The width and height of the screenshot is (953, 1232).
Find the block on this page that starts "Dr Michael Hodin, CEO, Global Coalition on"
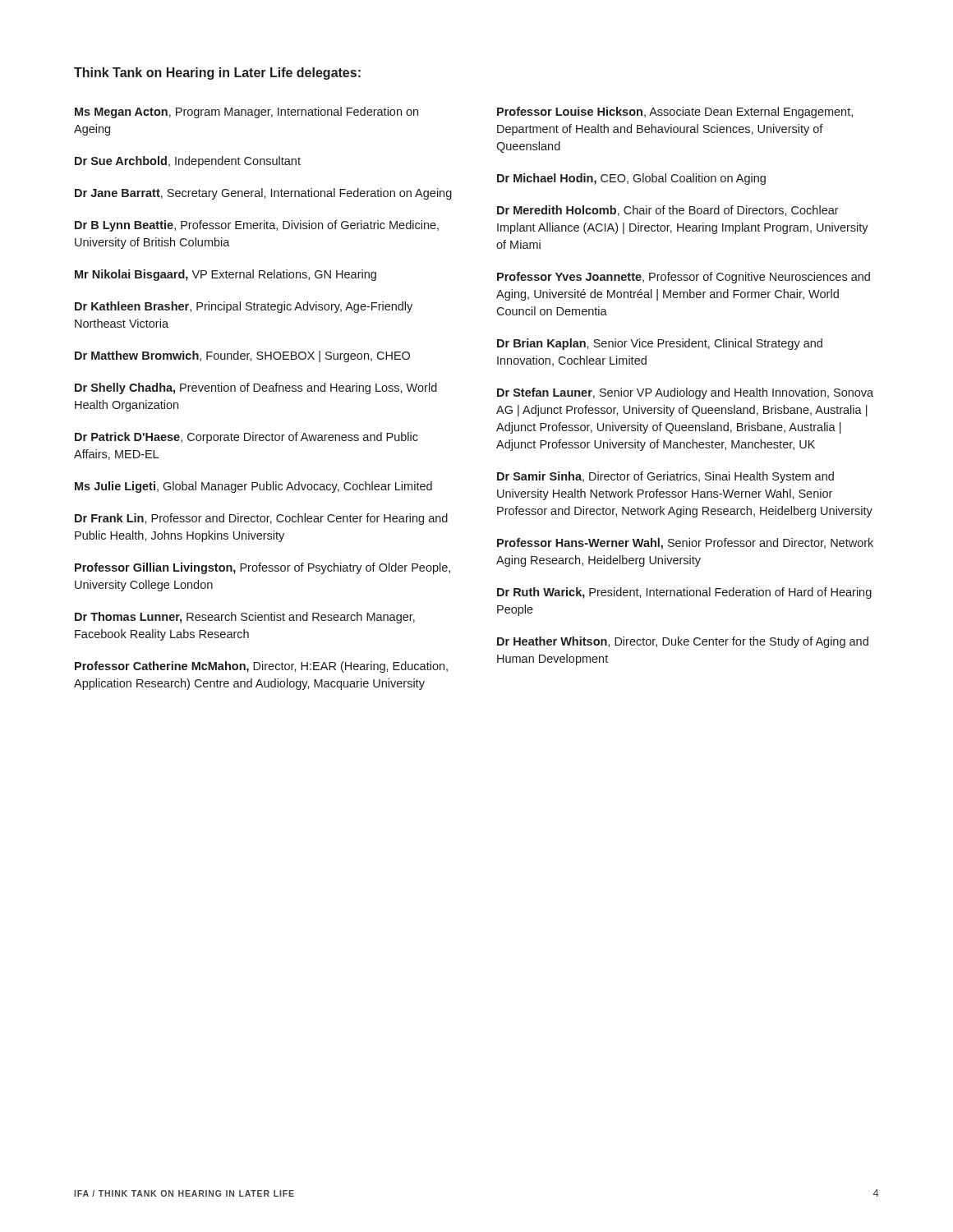(x=631, y=178)
